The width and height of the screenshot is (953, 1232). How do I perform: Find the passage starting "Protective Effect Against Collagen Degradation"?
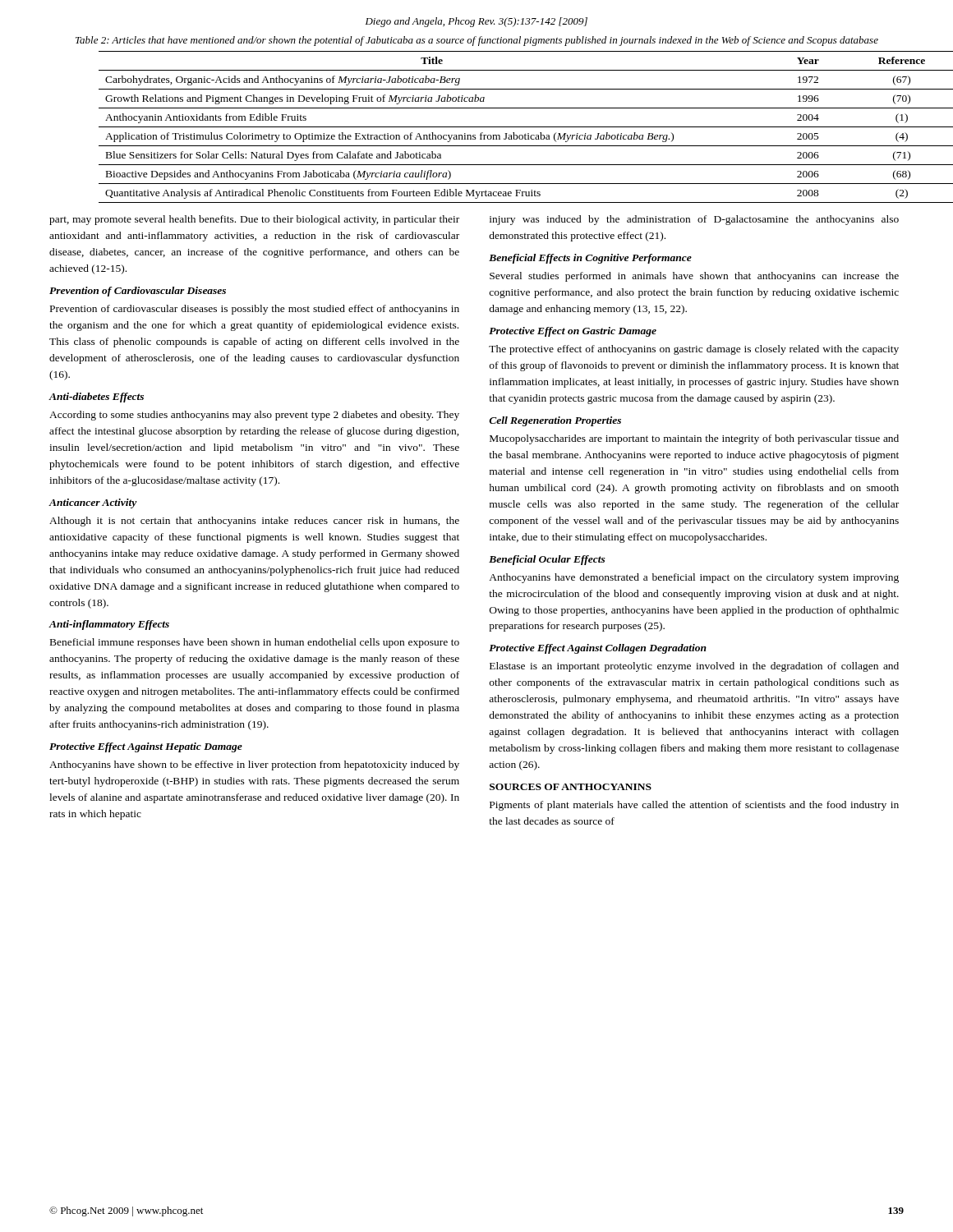pyautogui.click(x=694, y=648)
